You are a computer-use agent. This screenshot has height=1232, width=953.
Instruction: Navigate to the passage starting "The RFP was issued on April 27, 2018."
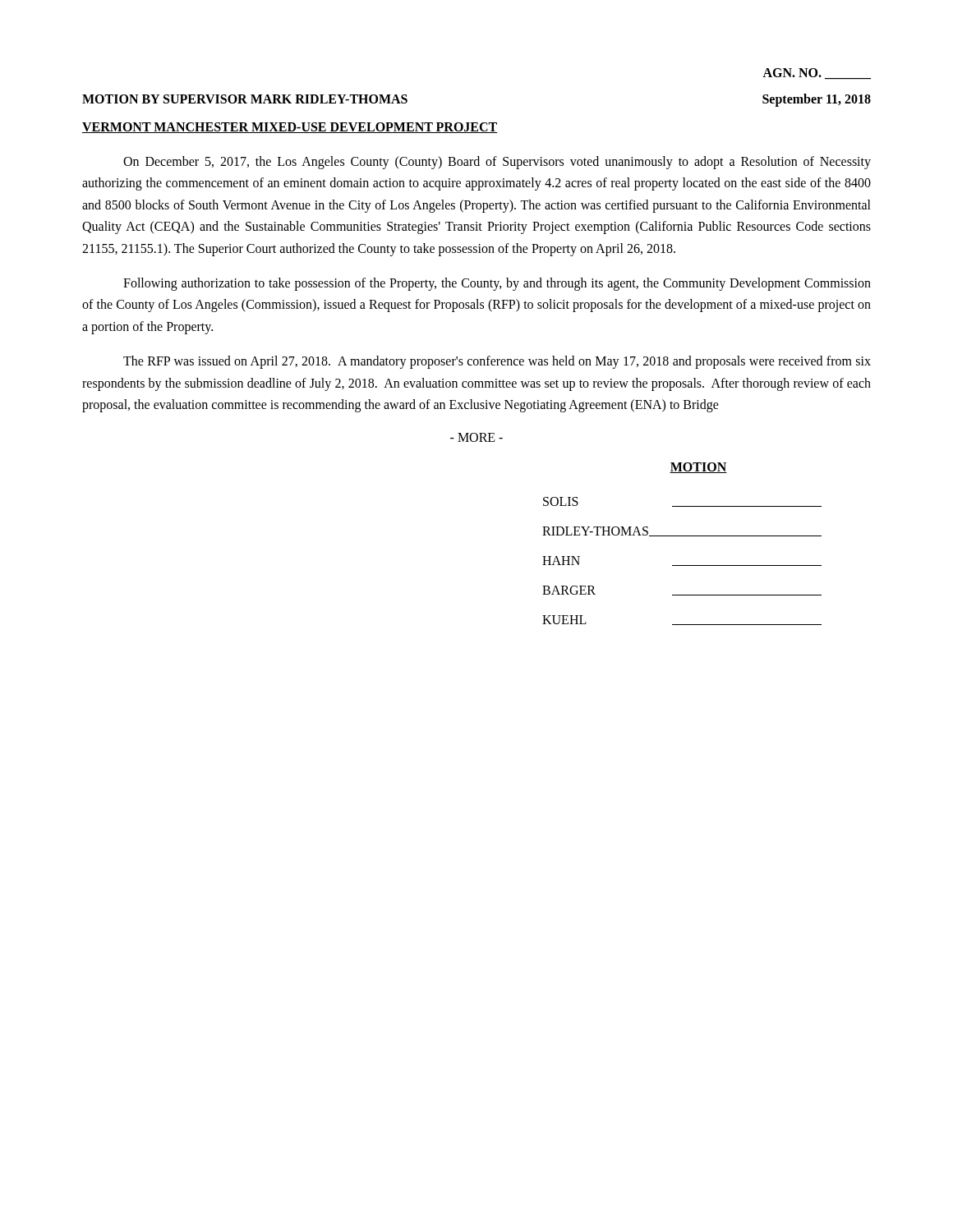(476, 383)
